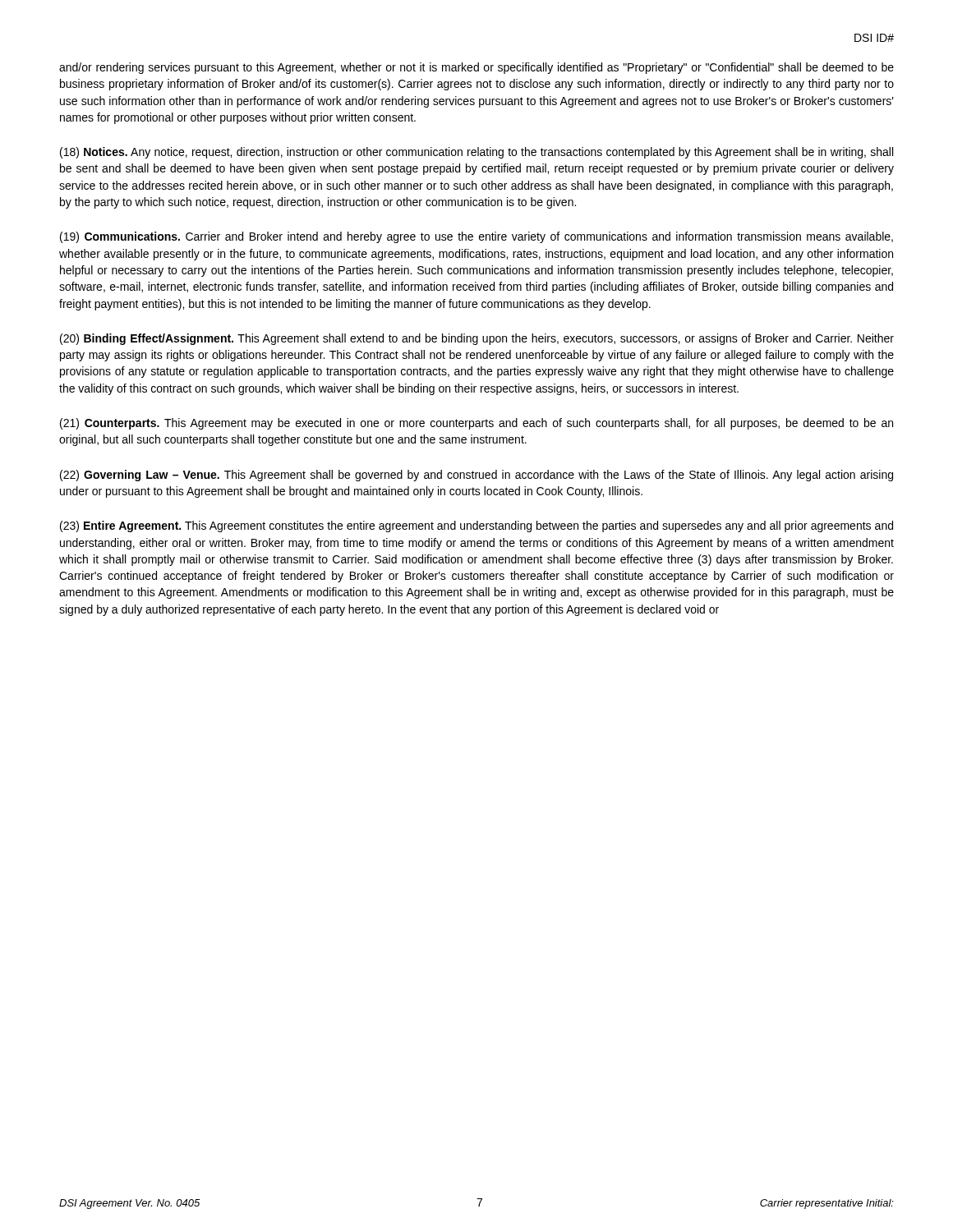The image size is (953, 1232).
Task: Point to the text block starting "(18) Notices. Any notice, request, direction,"
Action: [476, 177]
